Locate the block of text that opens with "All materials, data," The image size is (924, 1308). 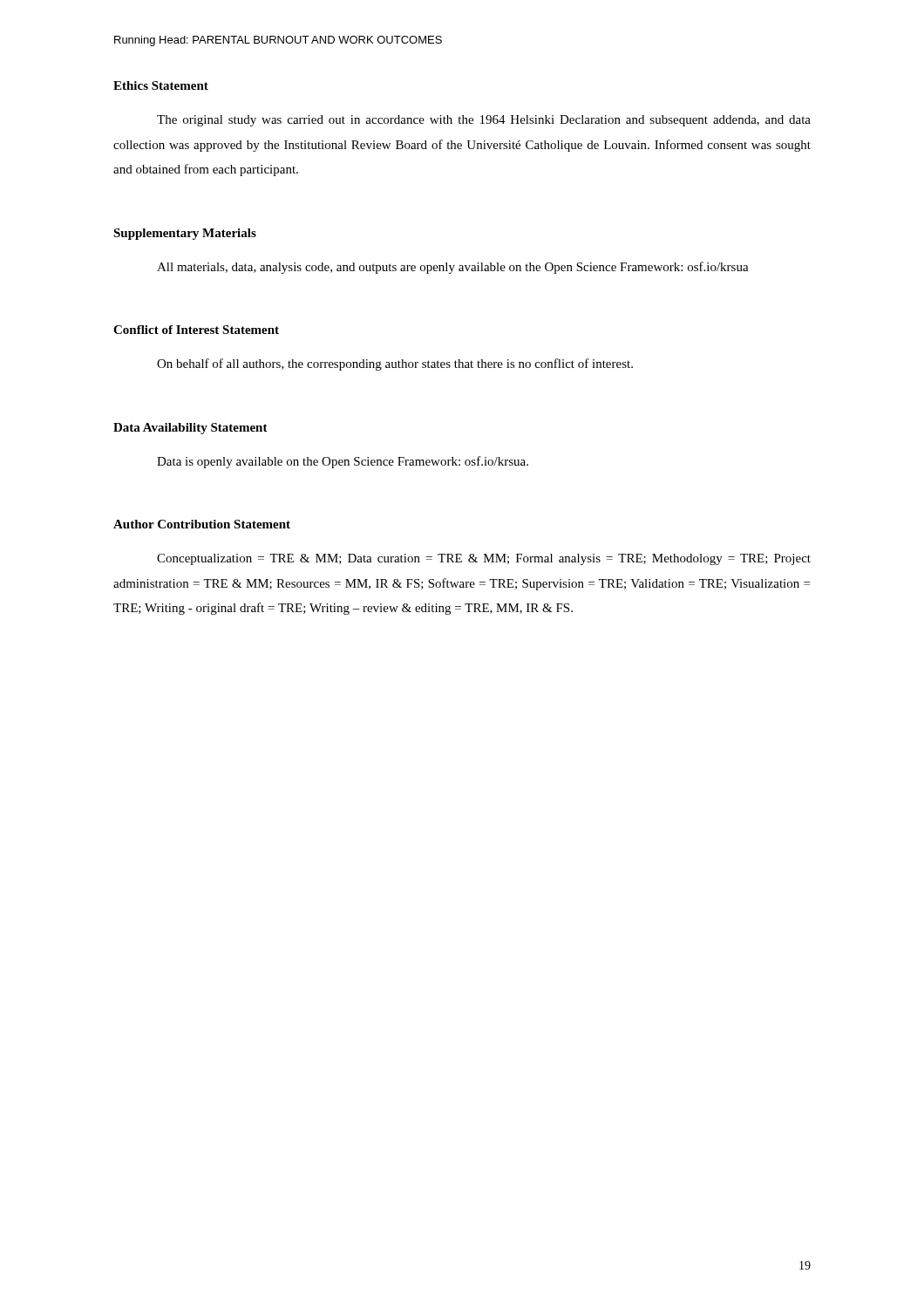tap(453, 266)
